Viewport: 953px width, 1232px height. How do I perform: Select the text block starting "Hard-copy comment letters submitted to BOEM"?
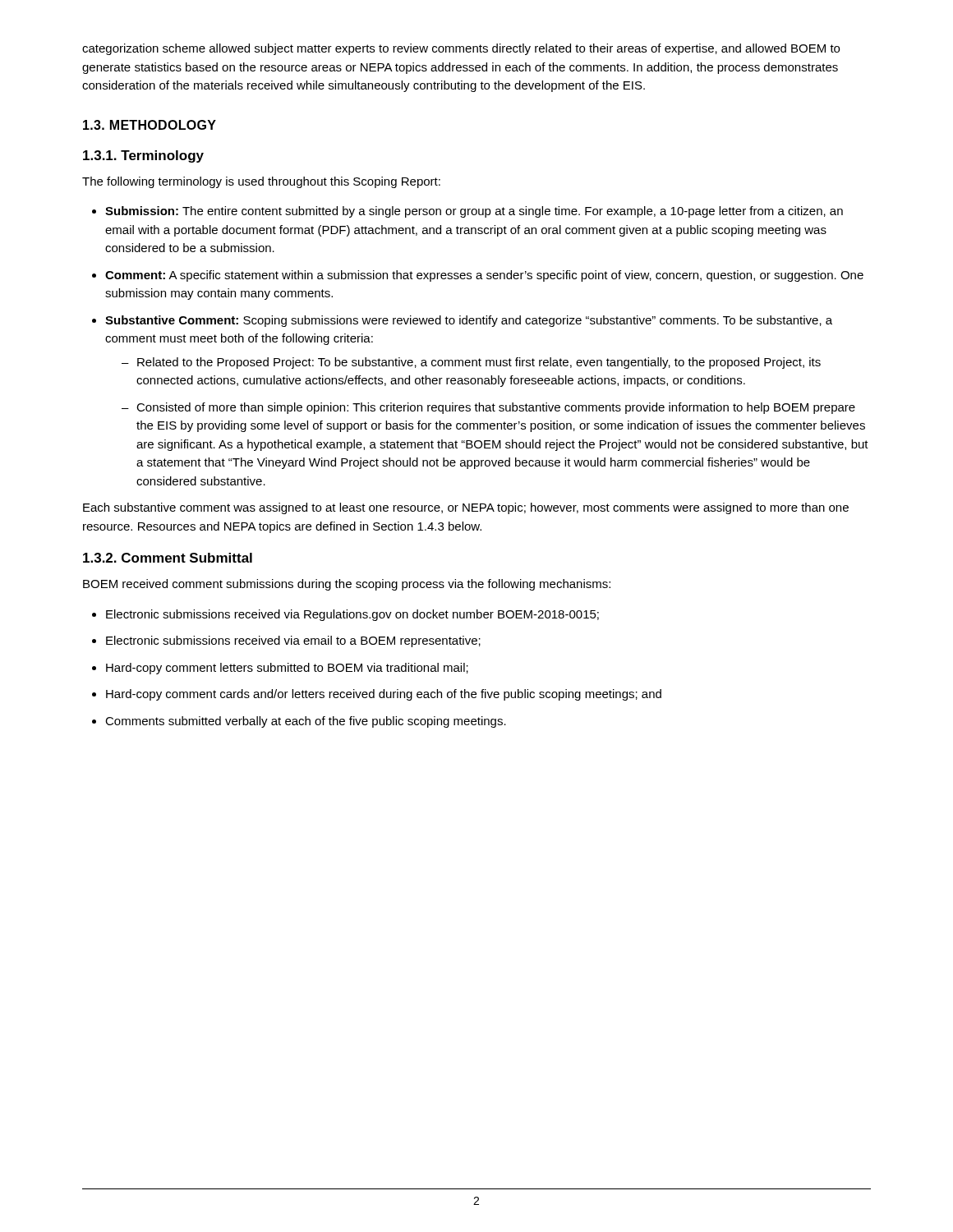[476, 667]
